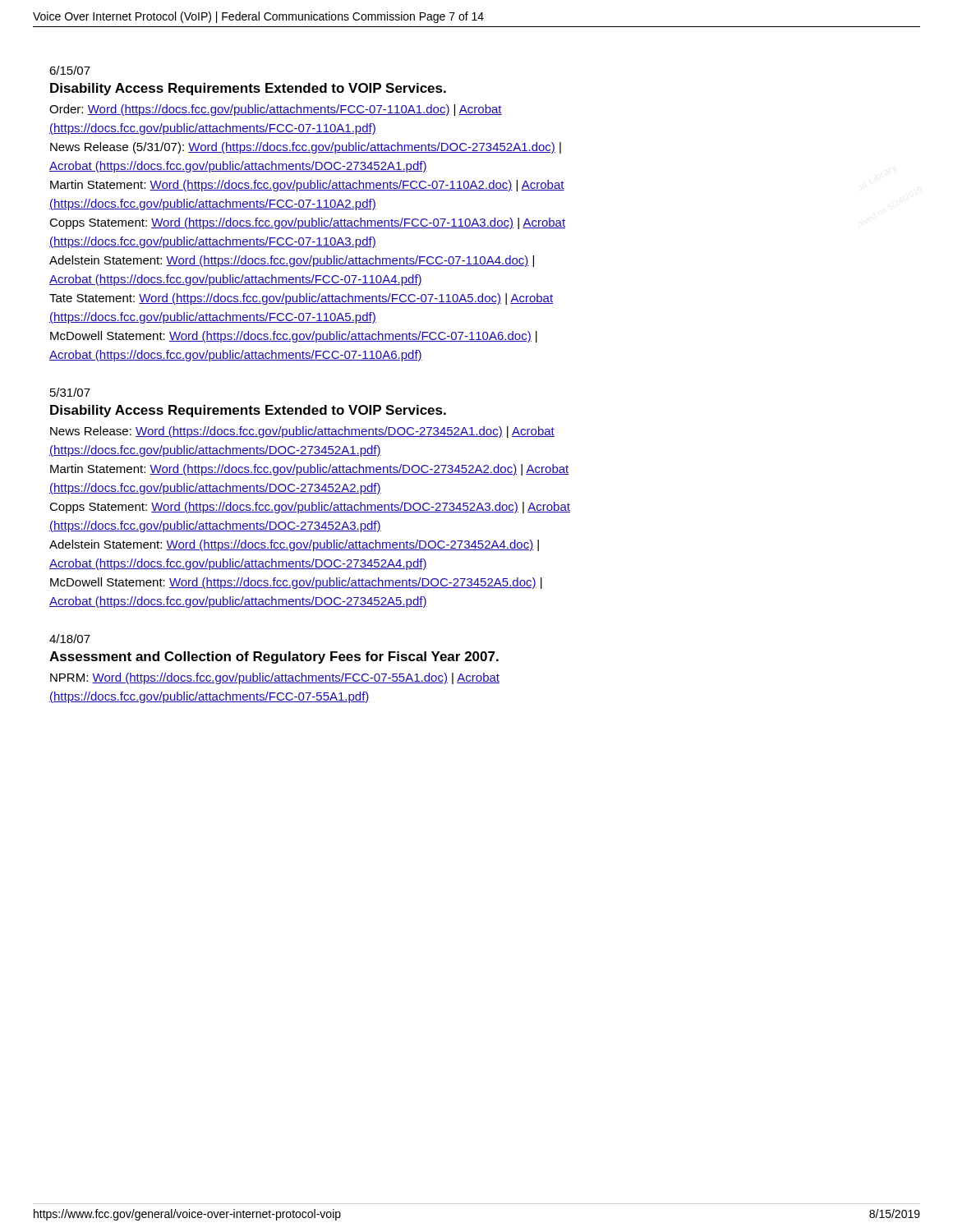Point to "Order: Word (https://docs.fcc.gov/public/attachments/FCC-07-110A1.doc) | Acrobat(https://docs.fcc.gov/public/attachments/FCC-07-110A1.pdf)"
The height and width of the screenshot is (1232, 953).
point(275,118)
